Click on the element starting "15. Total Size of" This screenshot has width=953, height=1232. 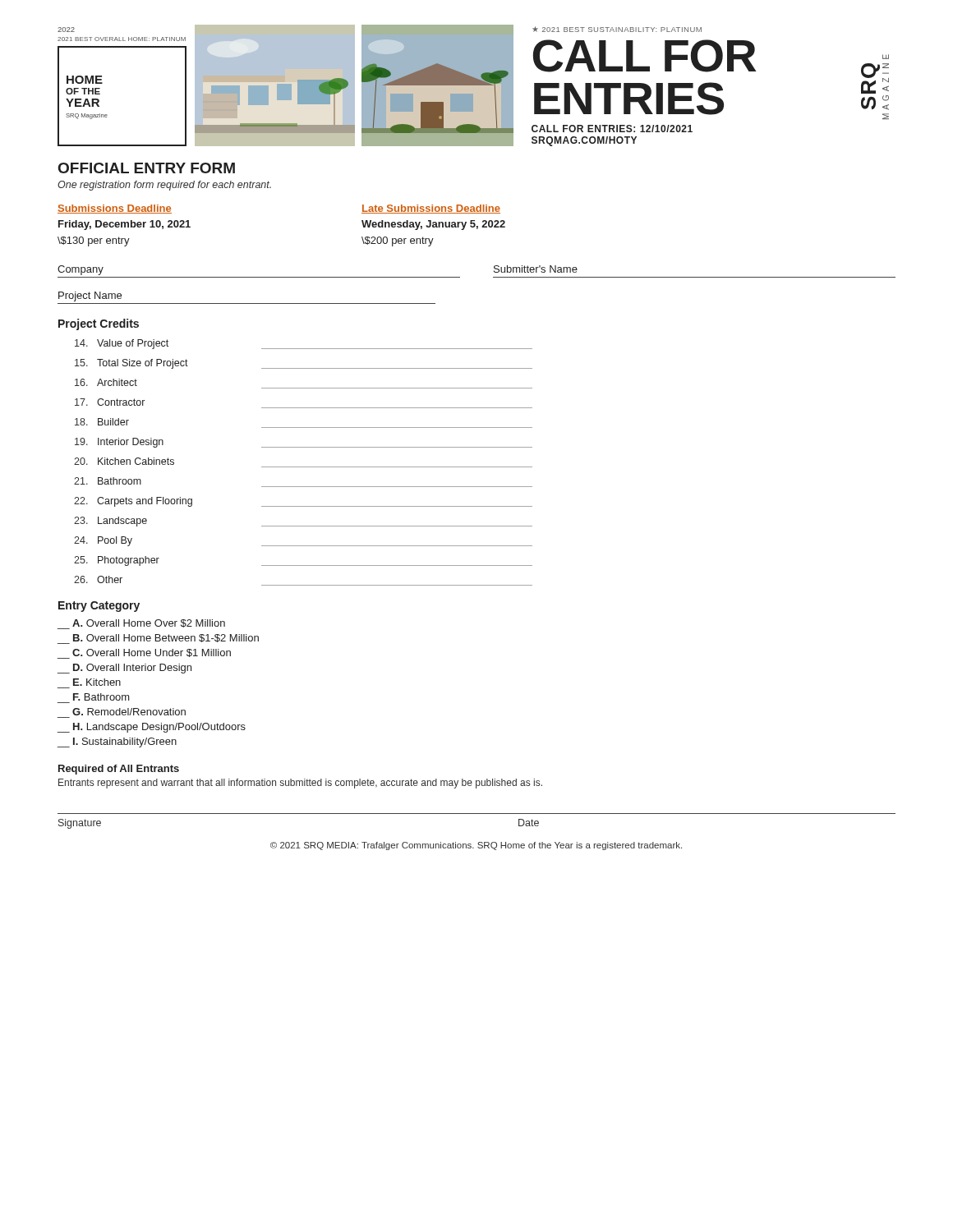click(303, 361)
